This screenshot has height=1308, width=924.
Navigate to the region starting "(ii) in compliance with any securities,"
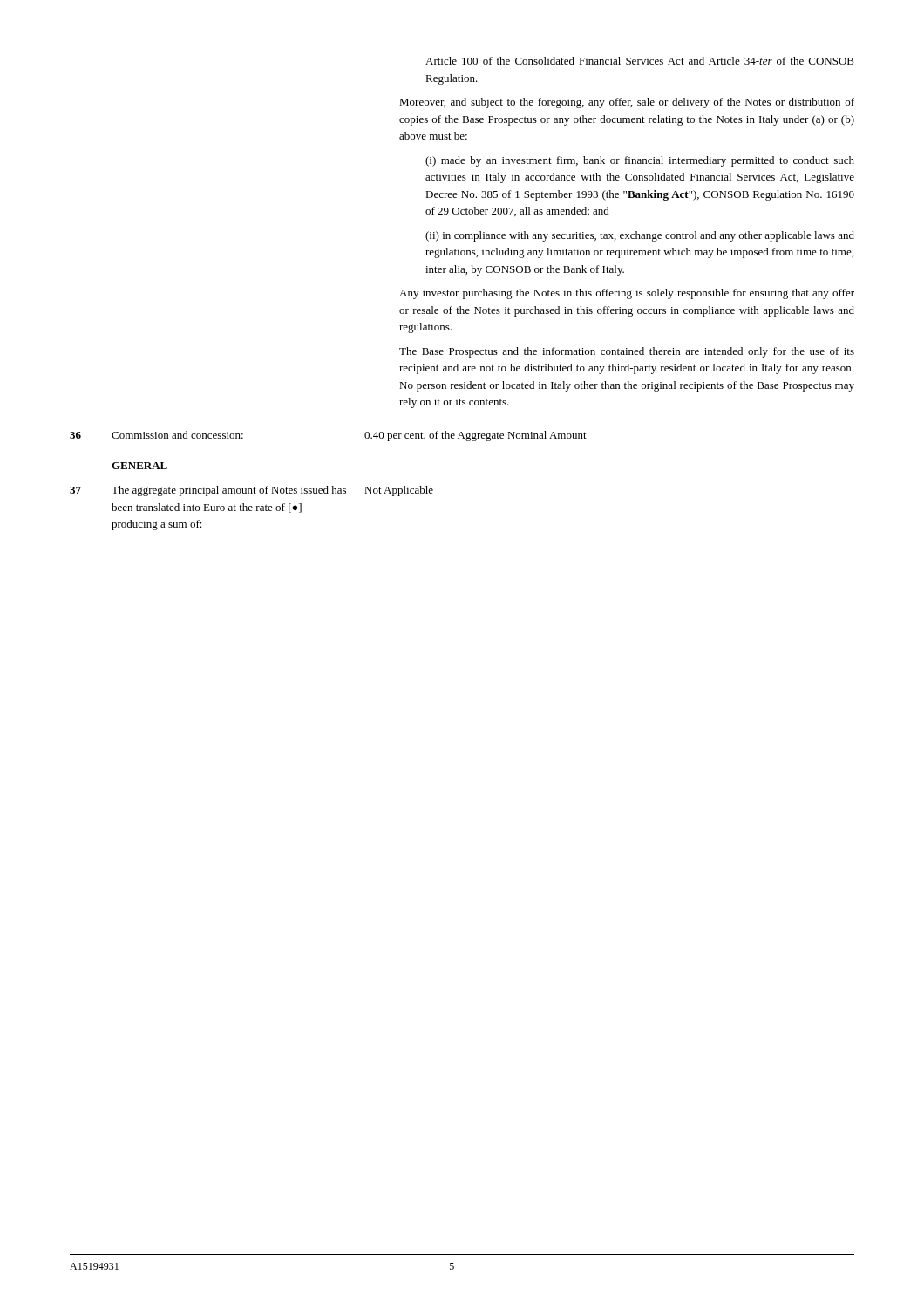pyautogui.click(x=462, y=252)
